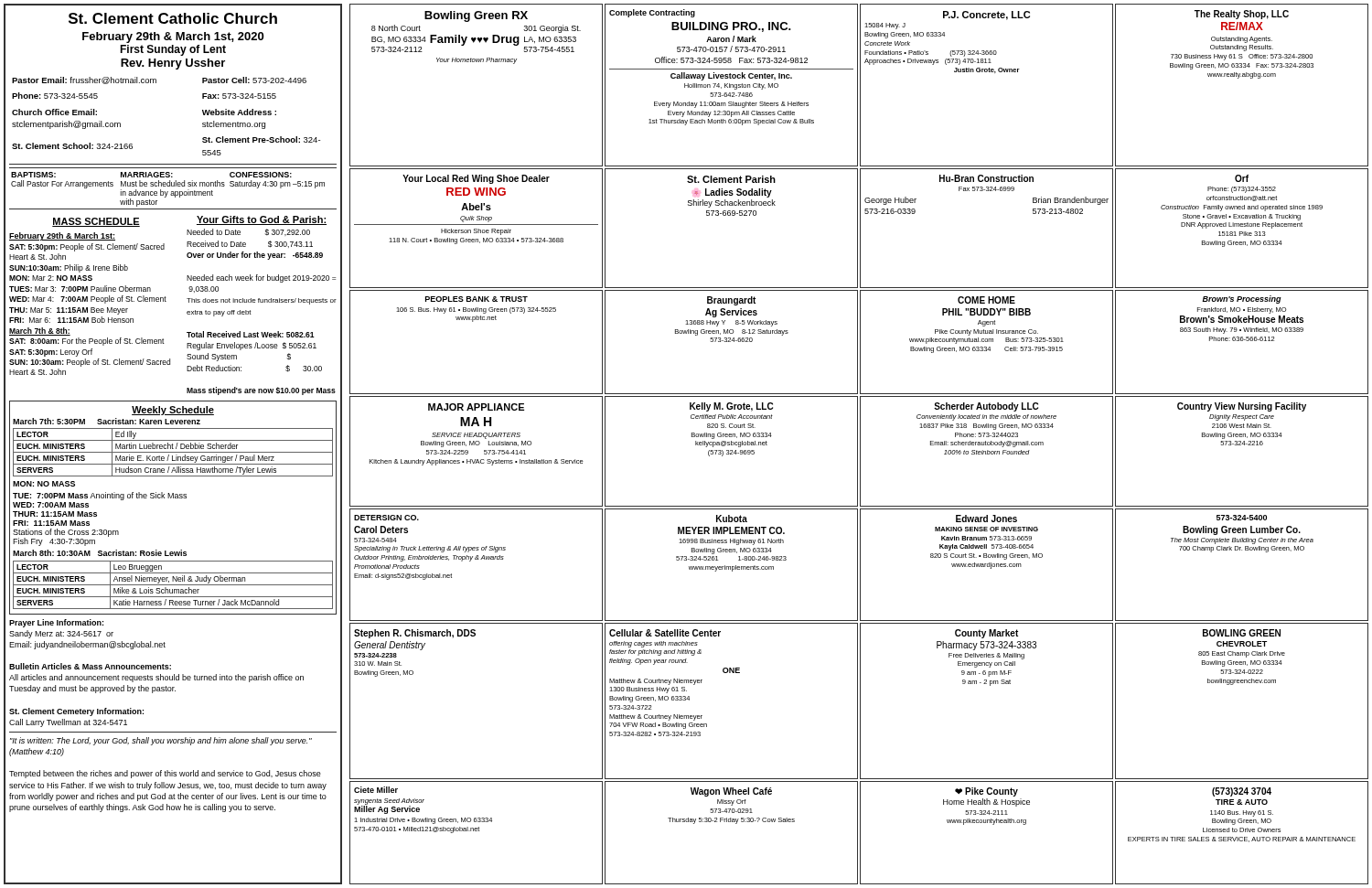Locate the passage starting "PEOPLES BANK &"
Screen dimensions: 888x1372
[x=476, y=309]
